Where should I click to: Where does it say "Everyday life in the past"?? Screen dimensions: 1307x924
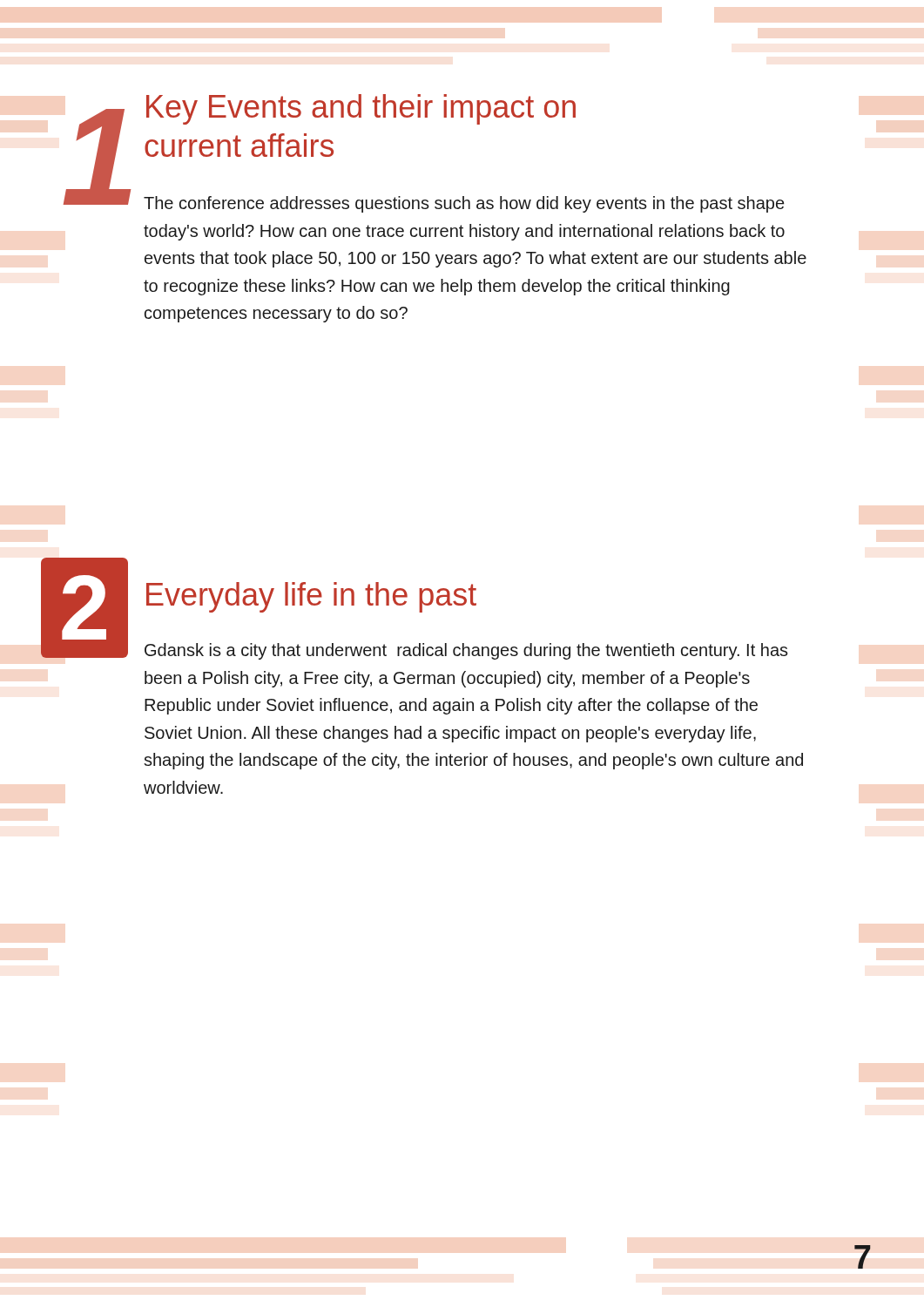pyautogui.click(x=310, y=595)
